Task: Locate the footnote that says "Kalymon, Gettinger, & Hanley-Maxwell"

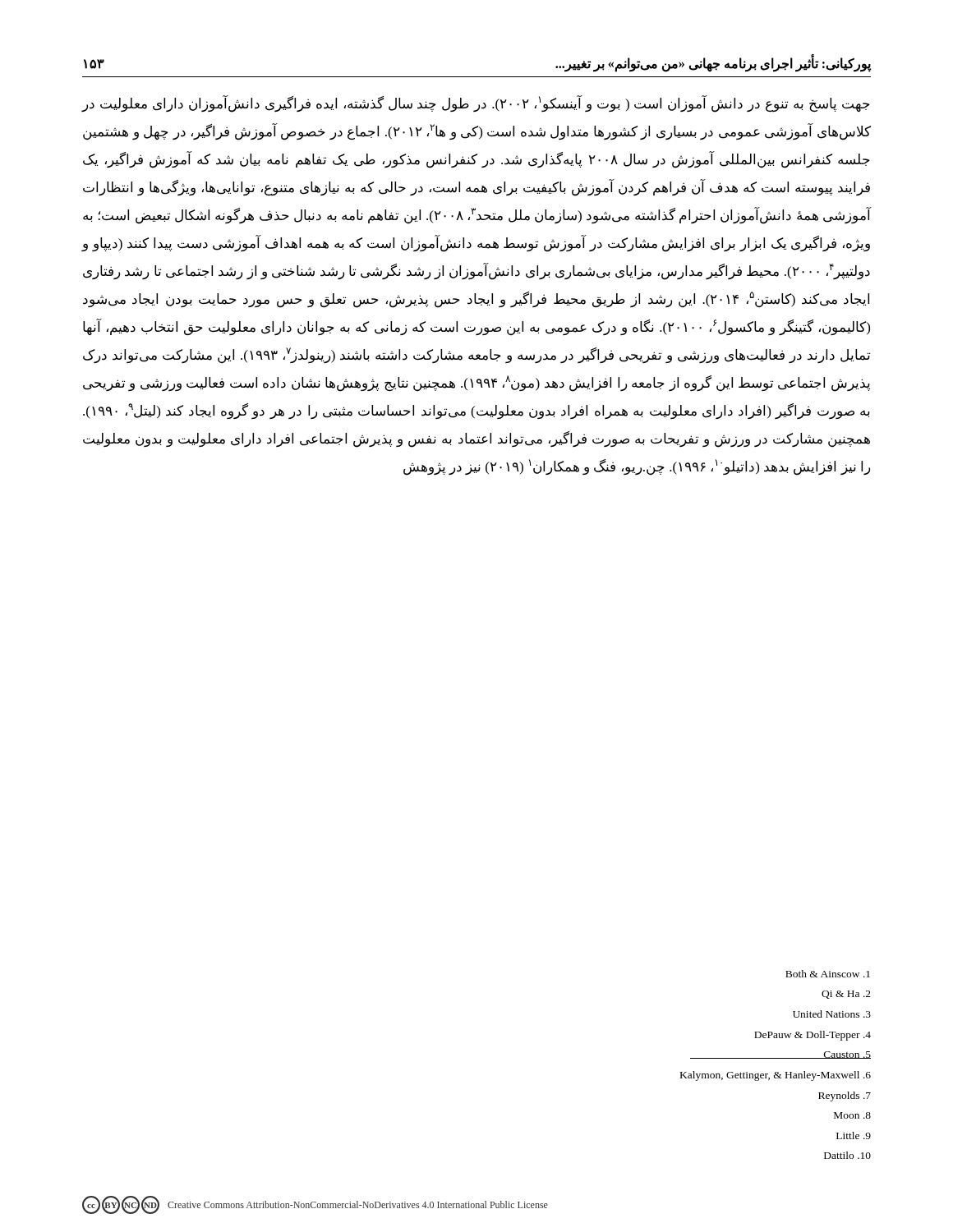Action: click(775, 1075)
